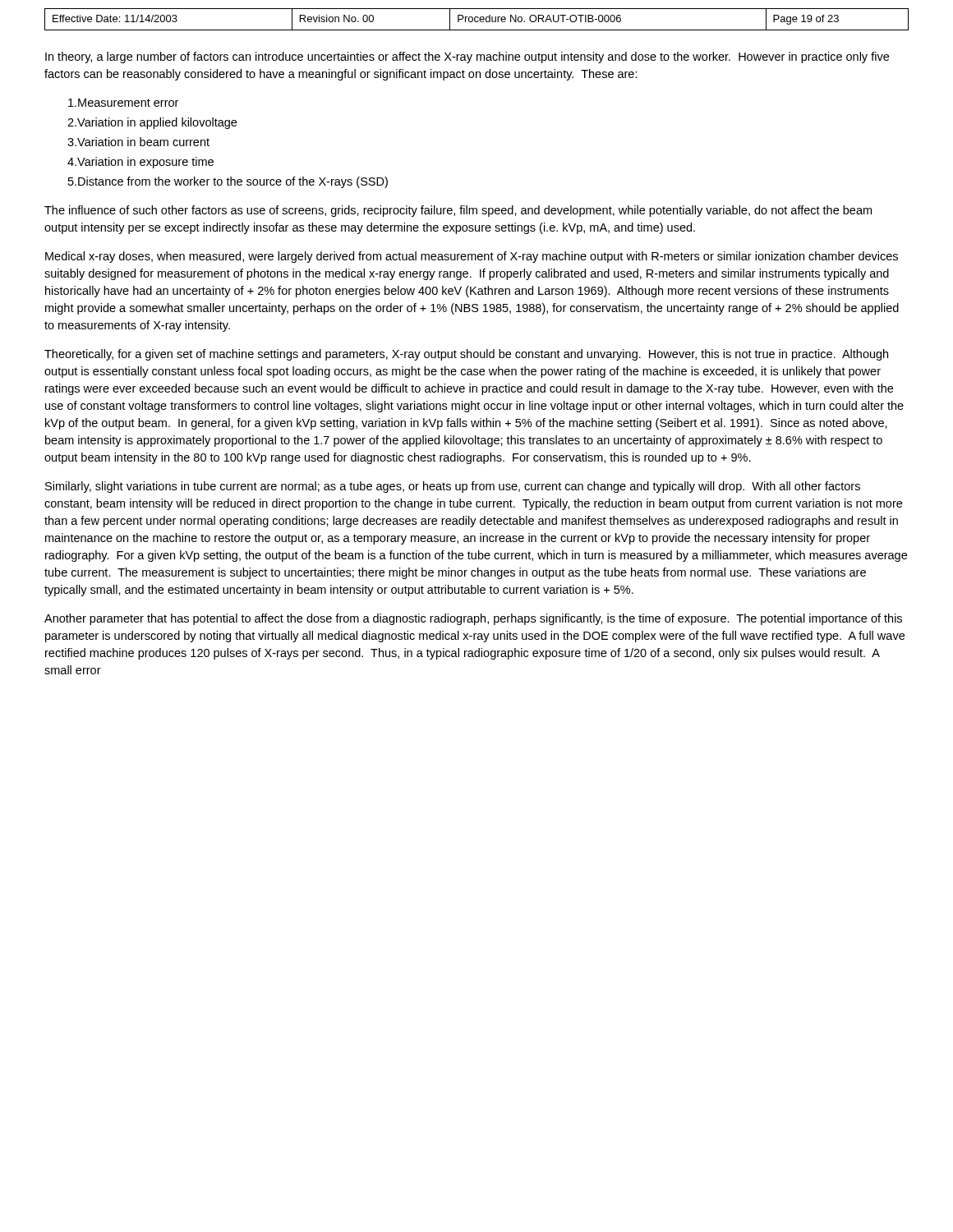Screen dimensions: 1232x953
Task: Click on the text block containing "Similarly, slight variations in tube current are normal;"
Action: 476,538
